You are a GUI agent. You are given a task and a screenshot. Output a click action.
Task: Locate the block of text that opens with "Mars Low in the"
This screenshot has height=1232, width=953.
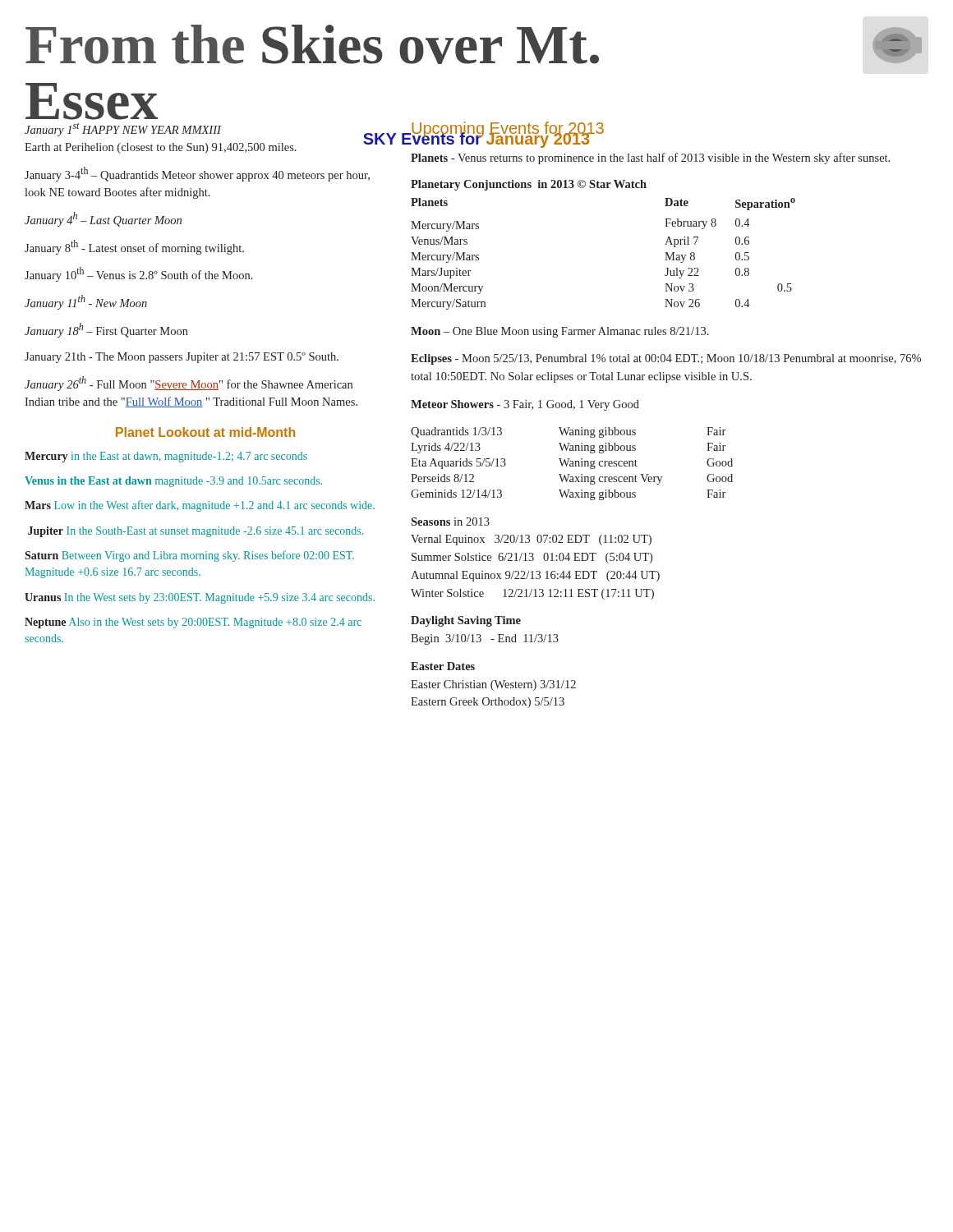pyautogui.click(x=200, y=506)
